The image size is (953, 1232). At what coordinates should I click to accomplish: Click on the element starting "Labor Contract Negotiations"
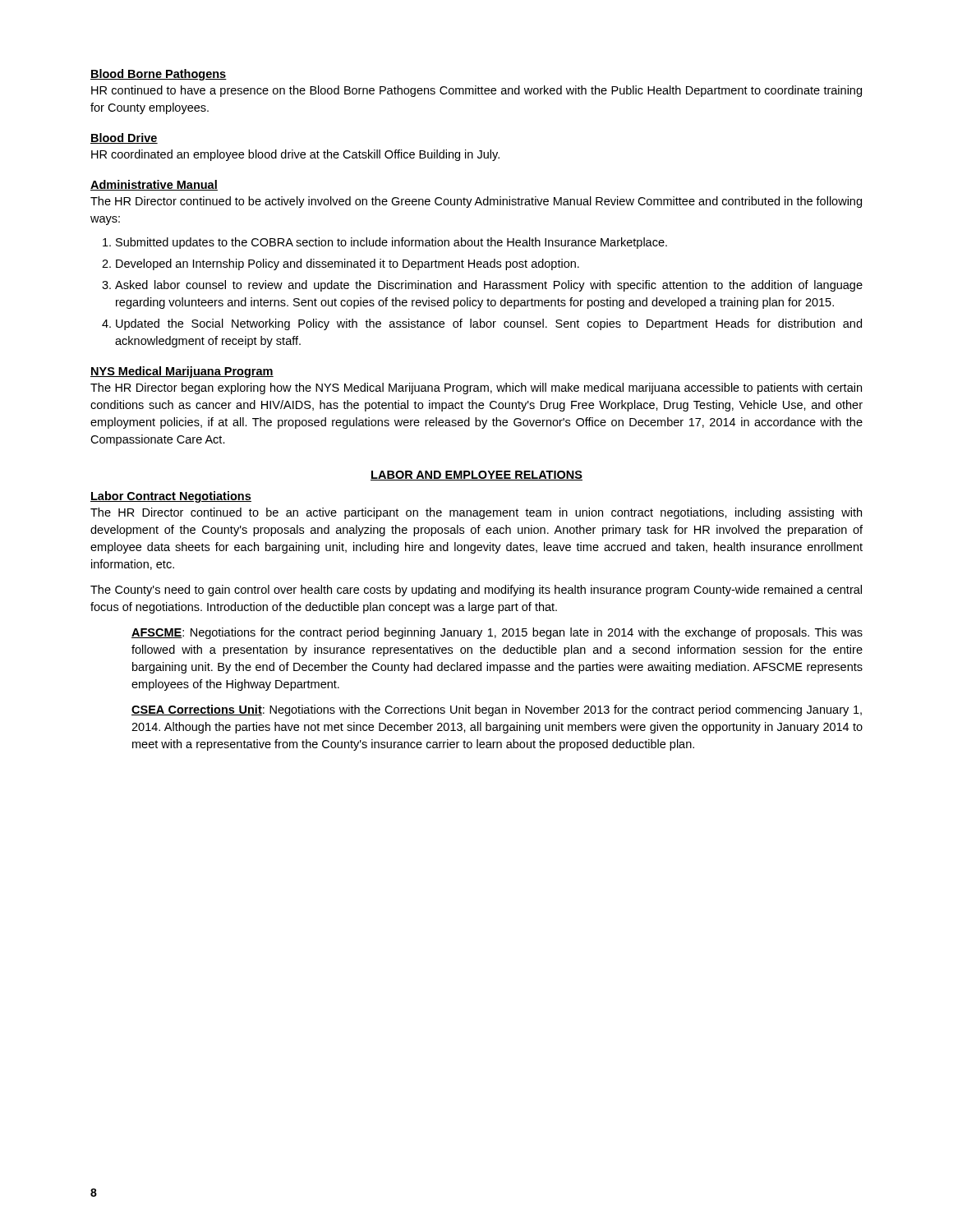click(171, 496)
